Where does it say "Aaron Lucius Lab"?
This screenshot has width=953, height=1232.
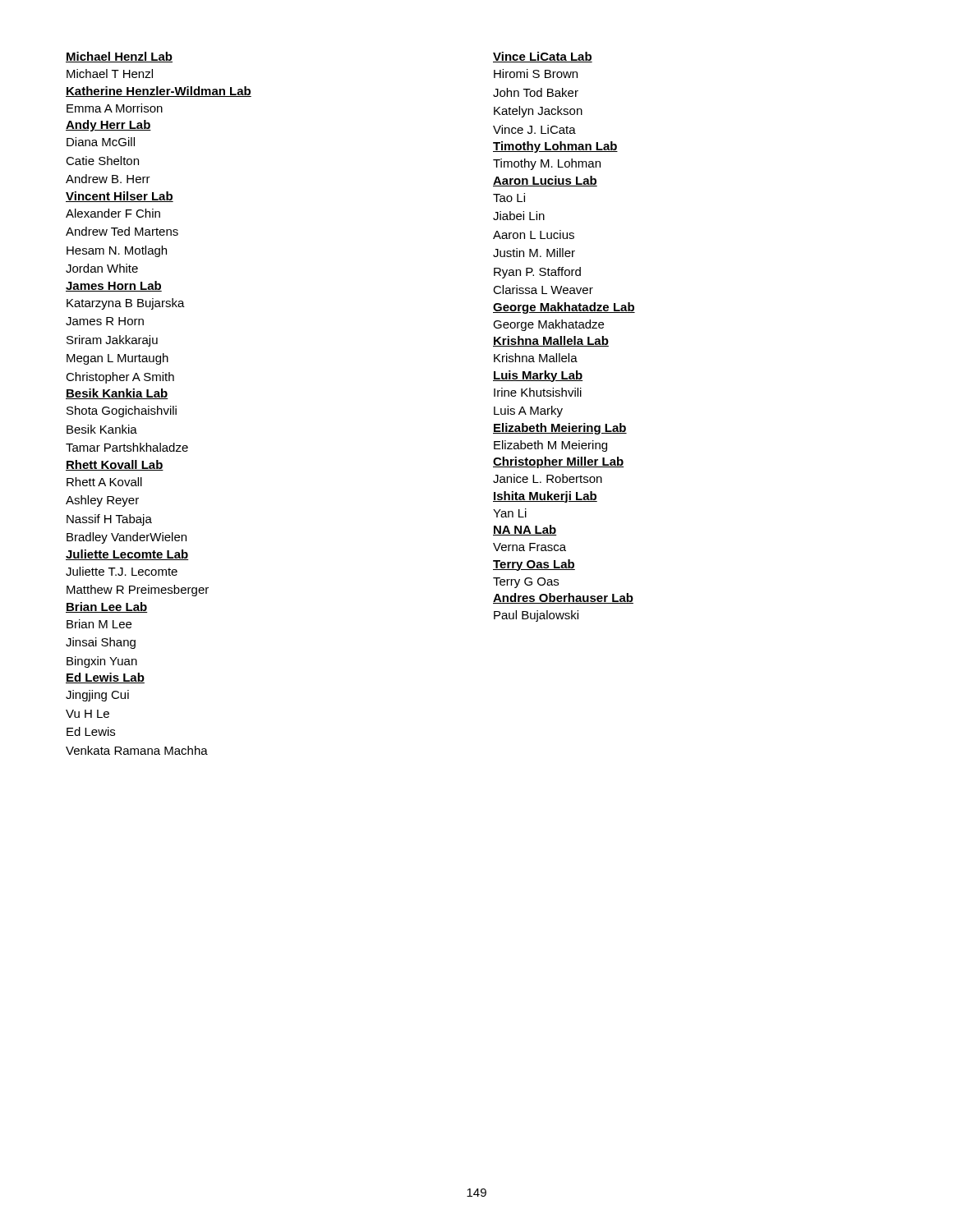pos(545,181)
